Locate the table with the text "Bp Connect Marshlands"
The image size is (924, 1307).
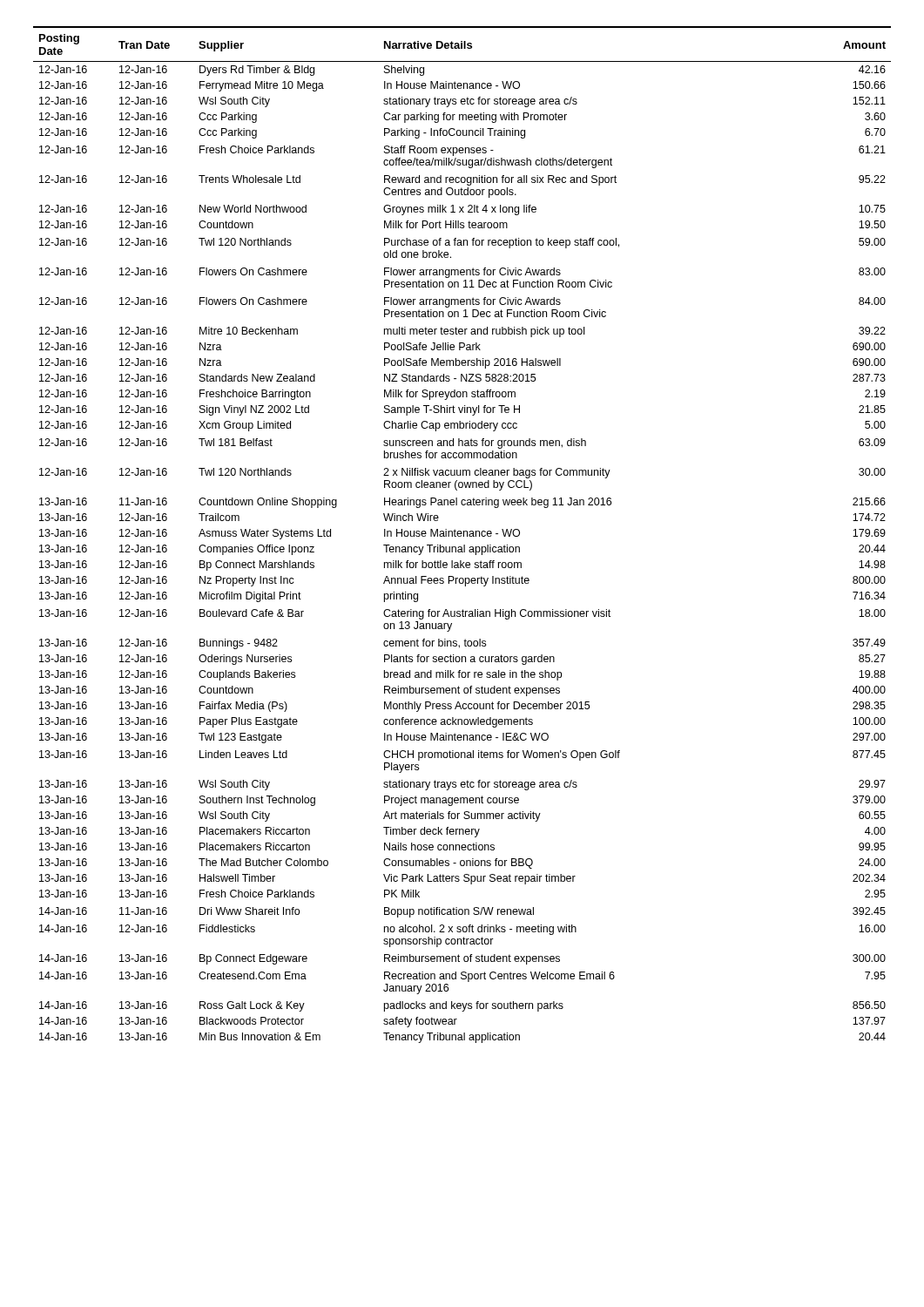[x=462, y=535]
